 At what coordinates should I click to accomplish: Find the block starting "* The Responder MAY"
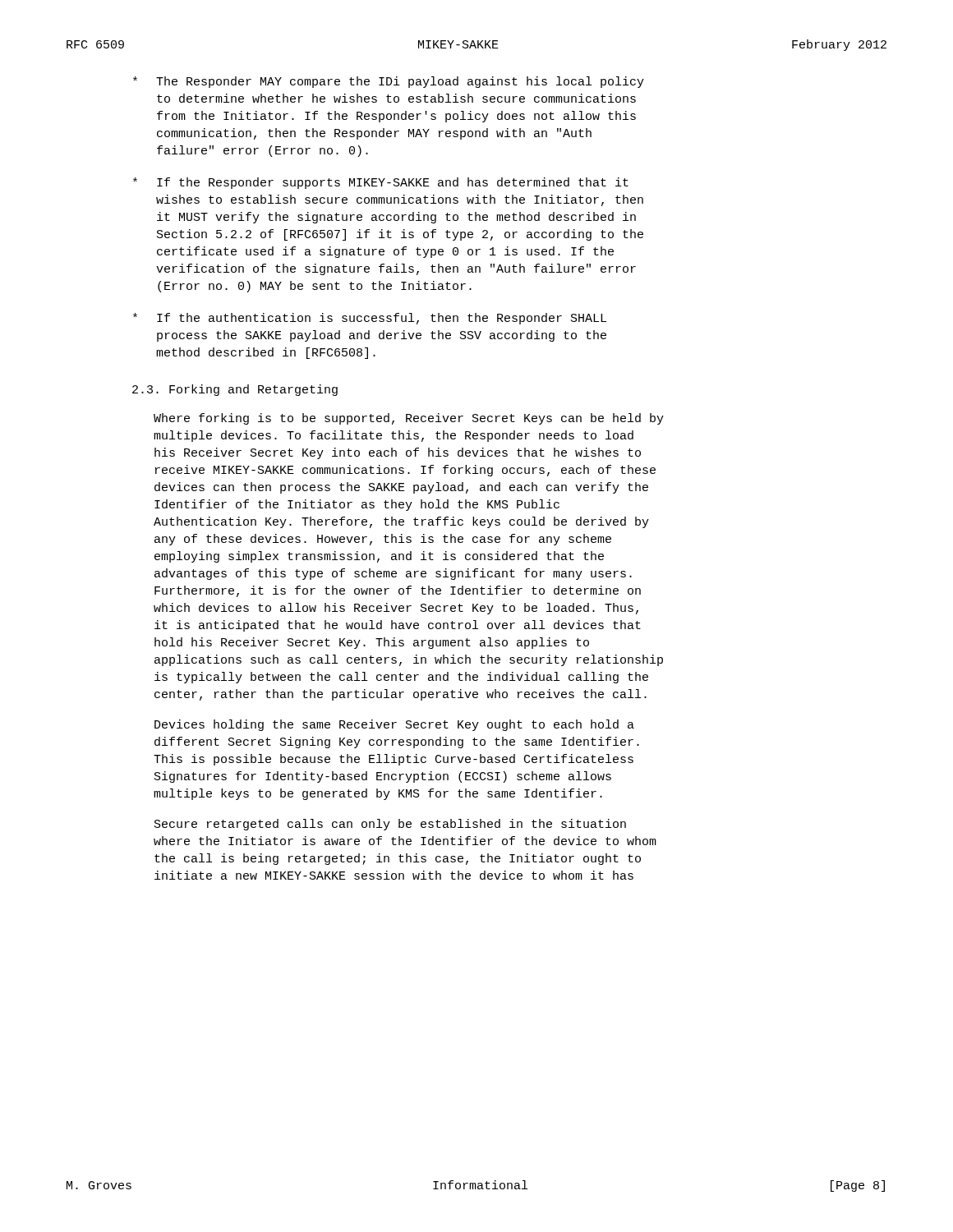501,117
